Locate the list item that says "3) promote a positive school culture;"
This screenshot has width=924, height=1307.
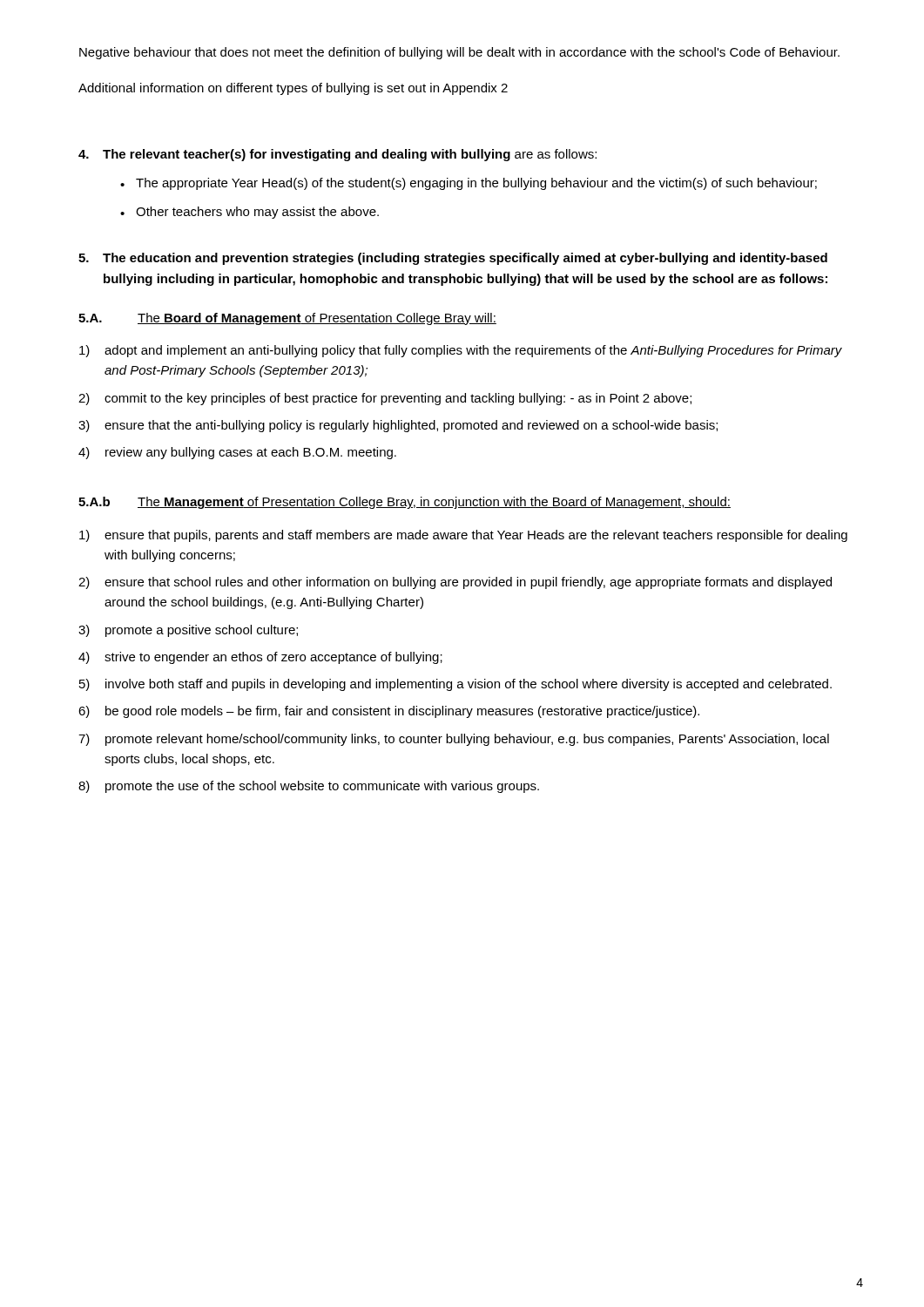(189, 629)
